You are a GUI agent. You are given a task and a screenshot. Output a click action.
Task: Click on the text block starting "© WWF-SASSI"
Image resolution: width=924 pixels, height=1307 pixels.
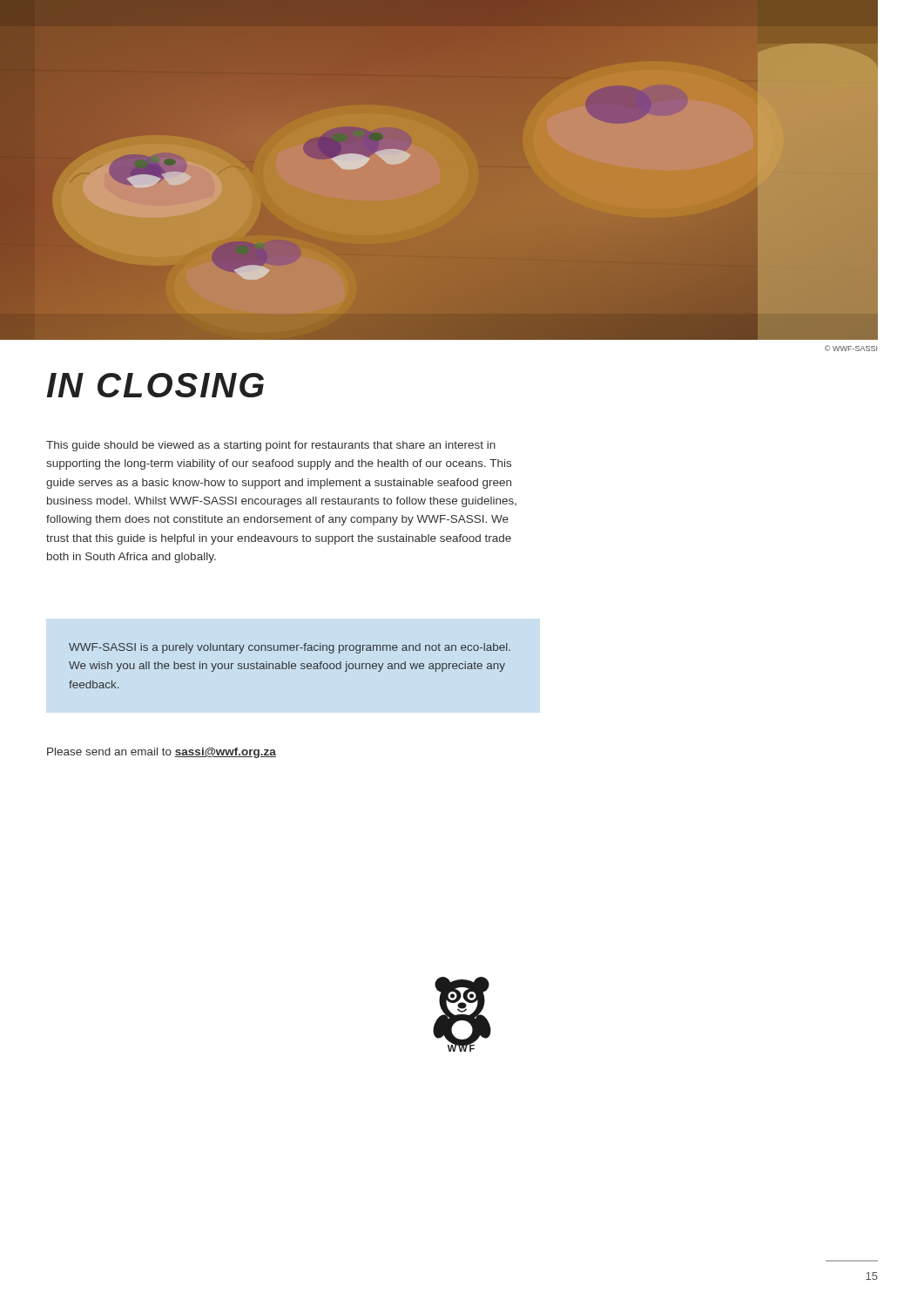click(851, 349)
